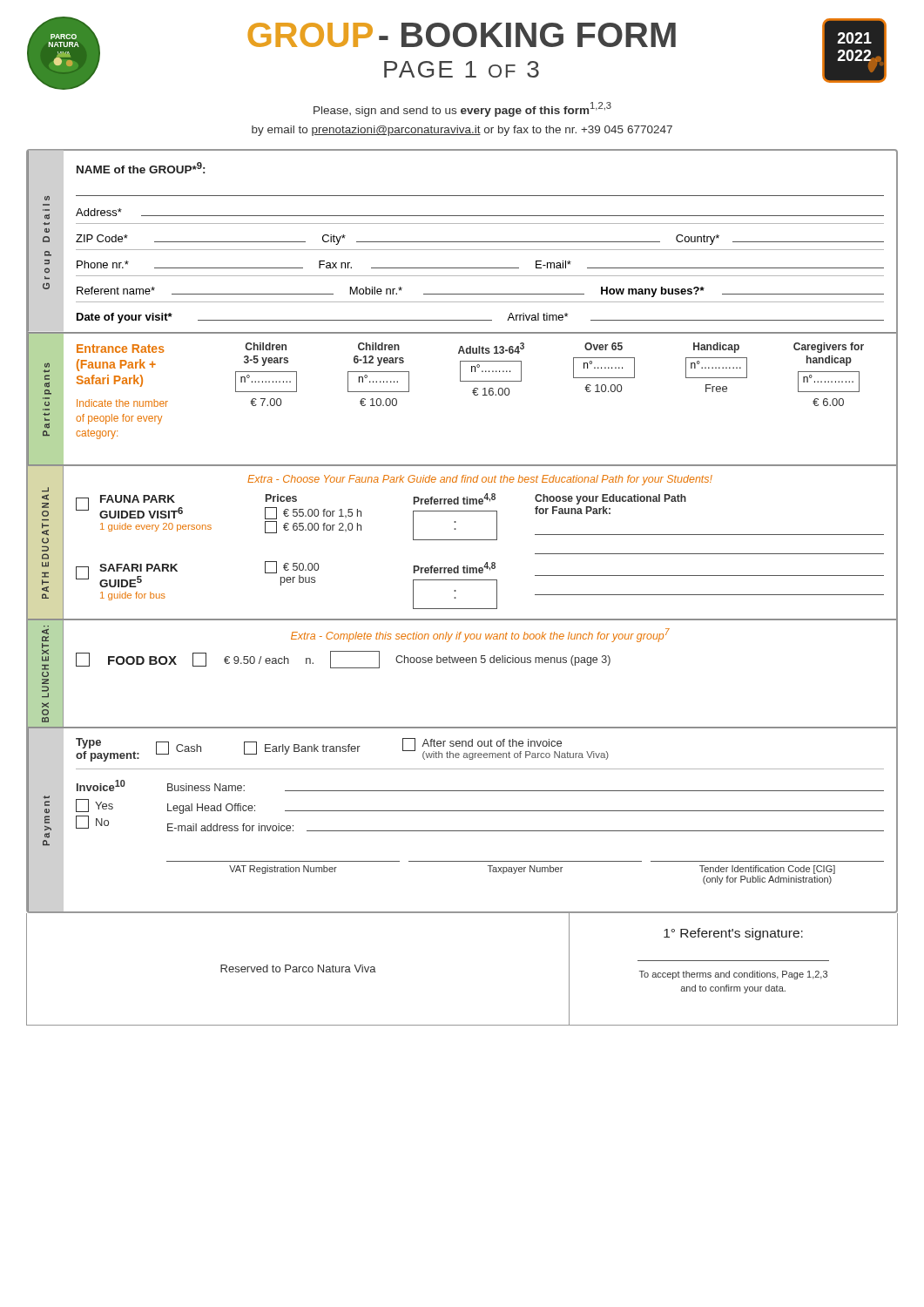Select the text block starting "ZIP Code* City* Country*"

point(480,237)
